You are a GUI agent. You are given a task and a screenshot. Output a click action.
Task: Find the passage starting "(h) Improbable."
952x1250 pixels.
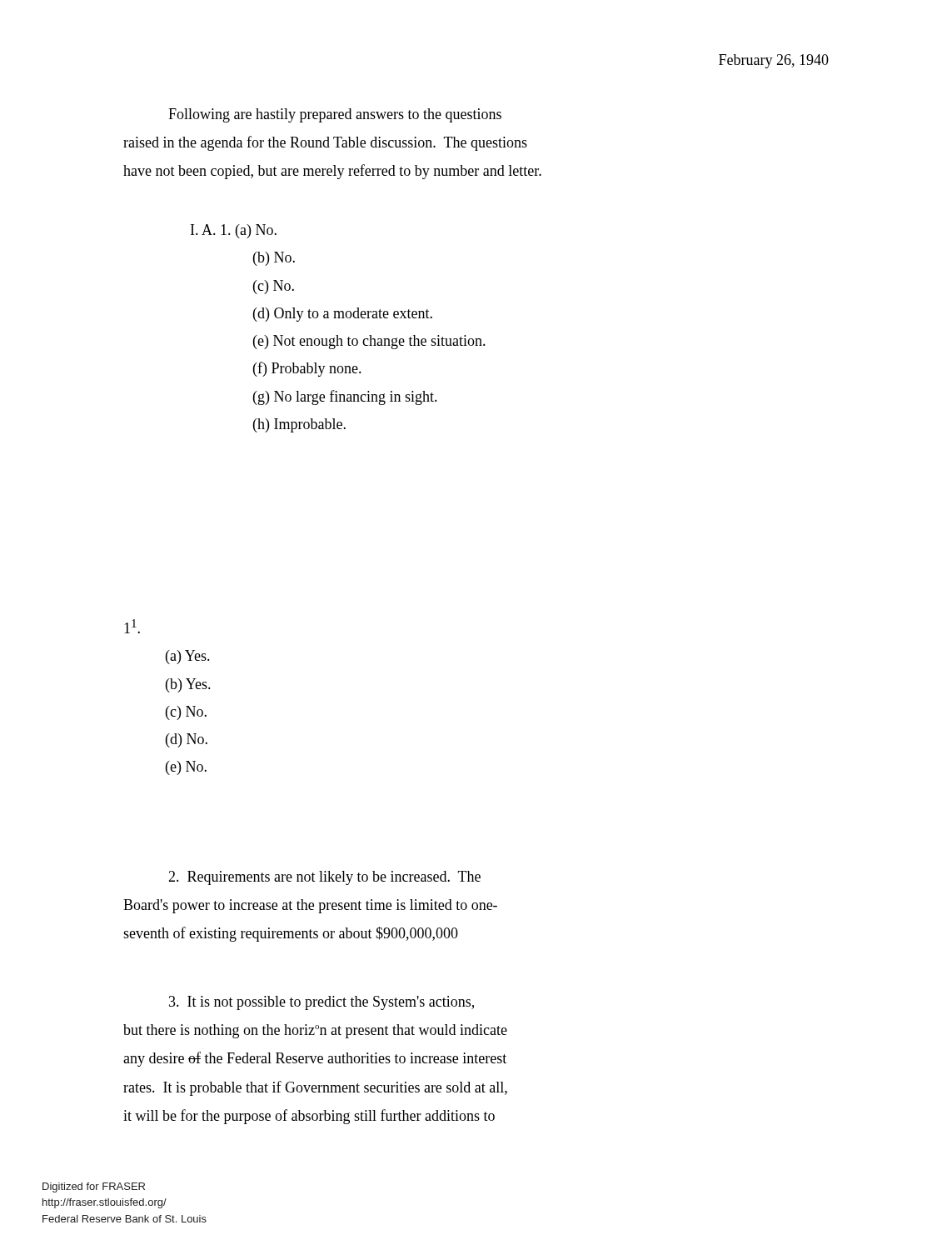click(299, 424)
